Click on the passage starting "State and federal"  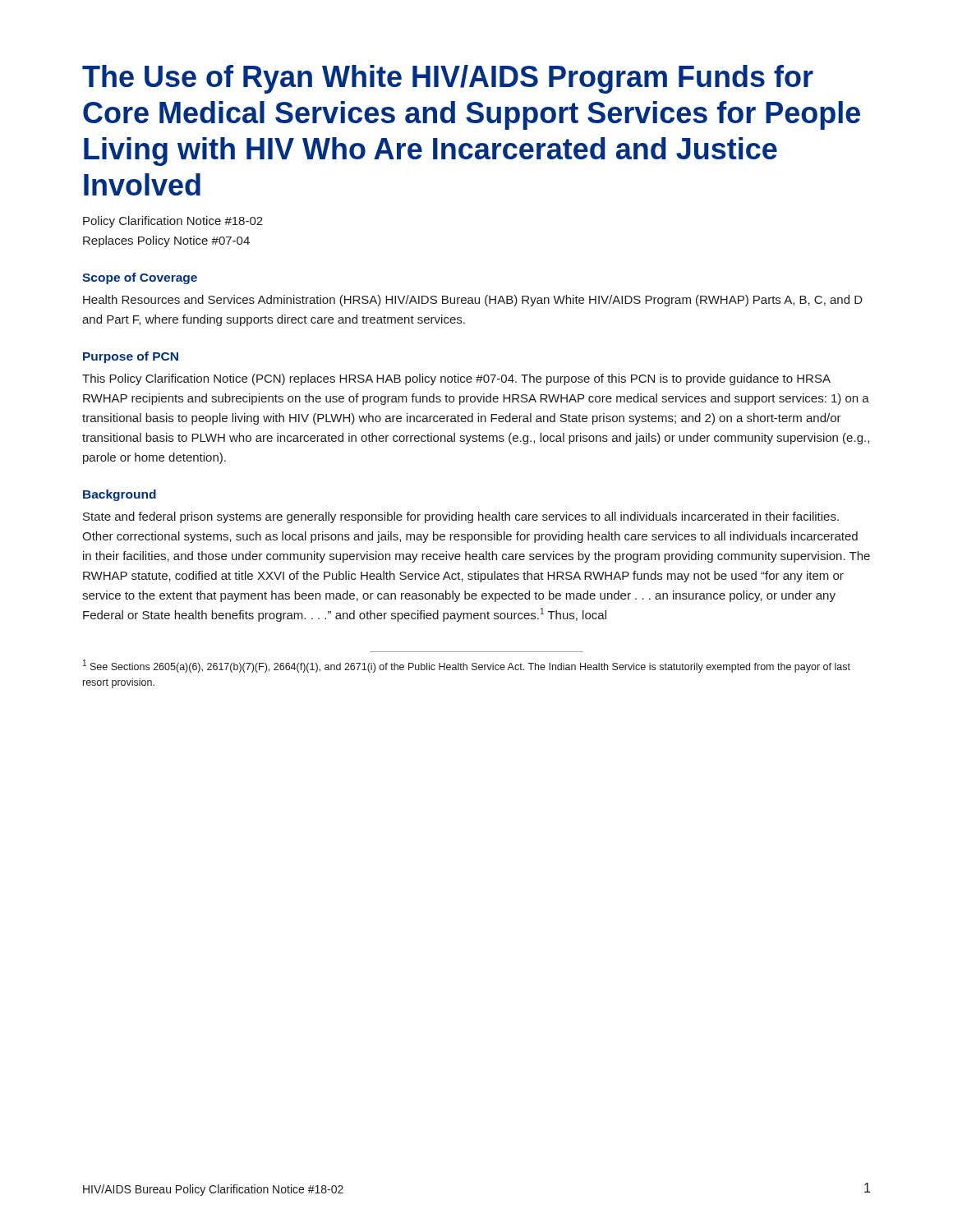click(x=476, y=566)
